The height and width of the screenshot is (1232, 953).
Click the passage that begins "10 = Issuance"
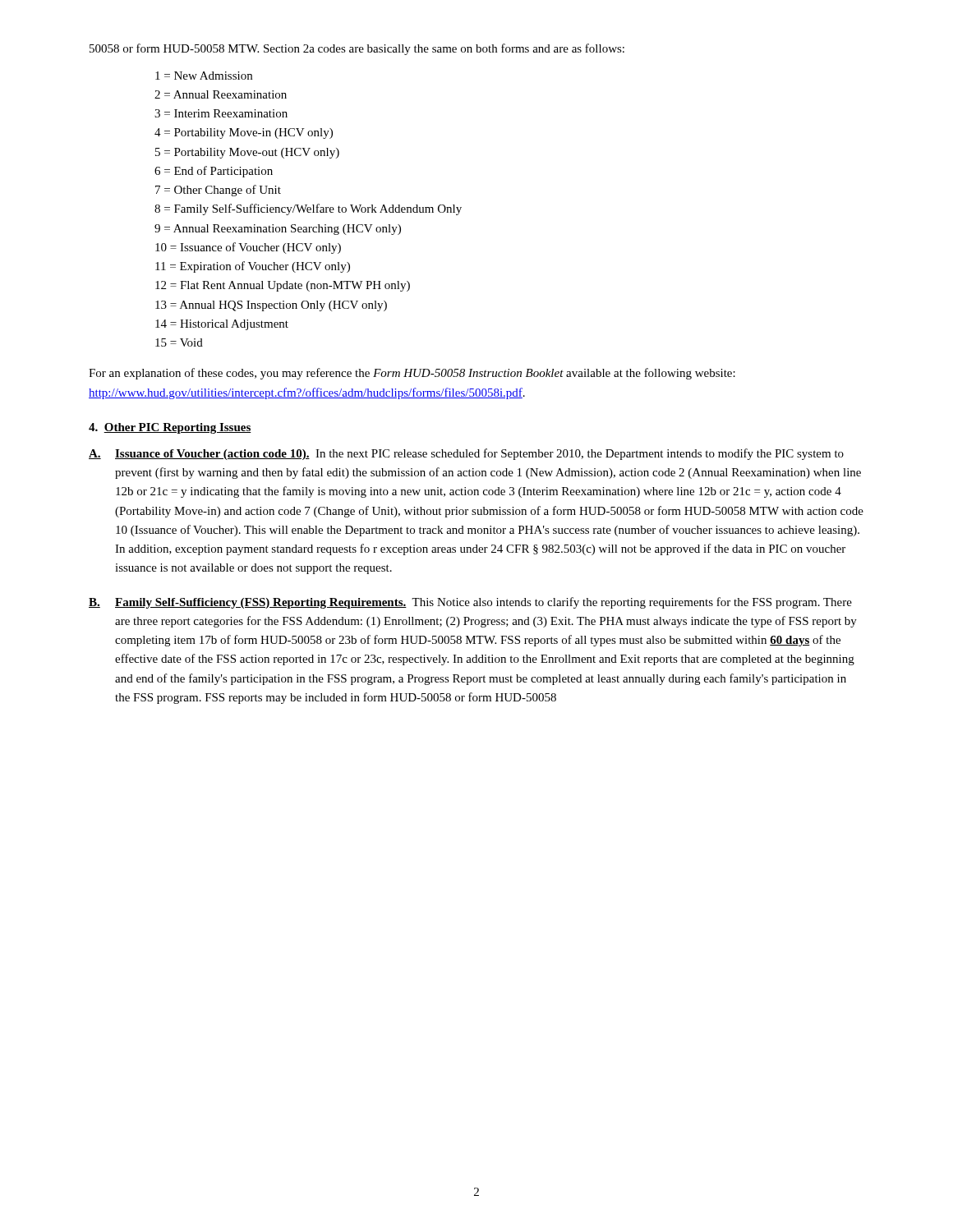pyautogui.click(x=248, y=247)
